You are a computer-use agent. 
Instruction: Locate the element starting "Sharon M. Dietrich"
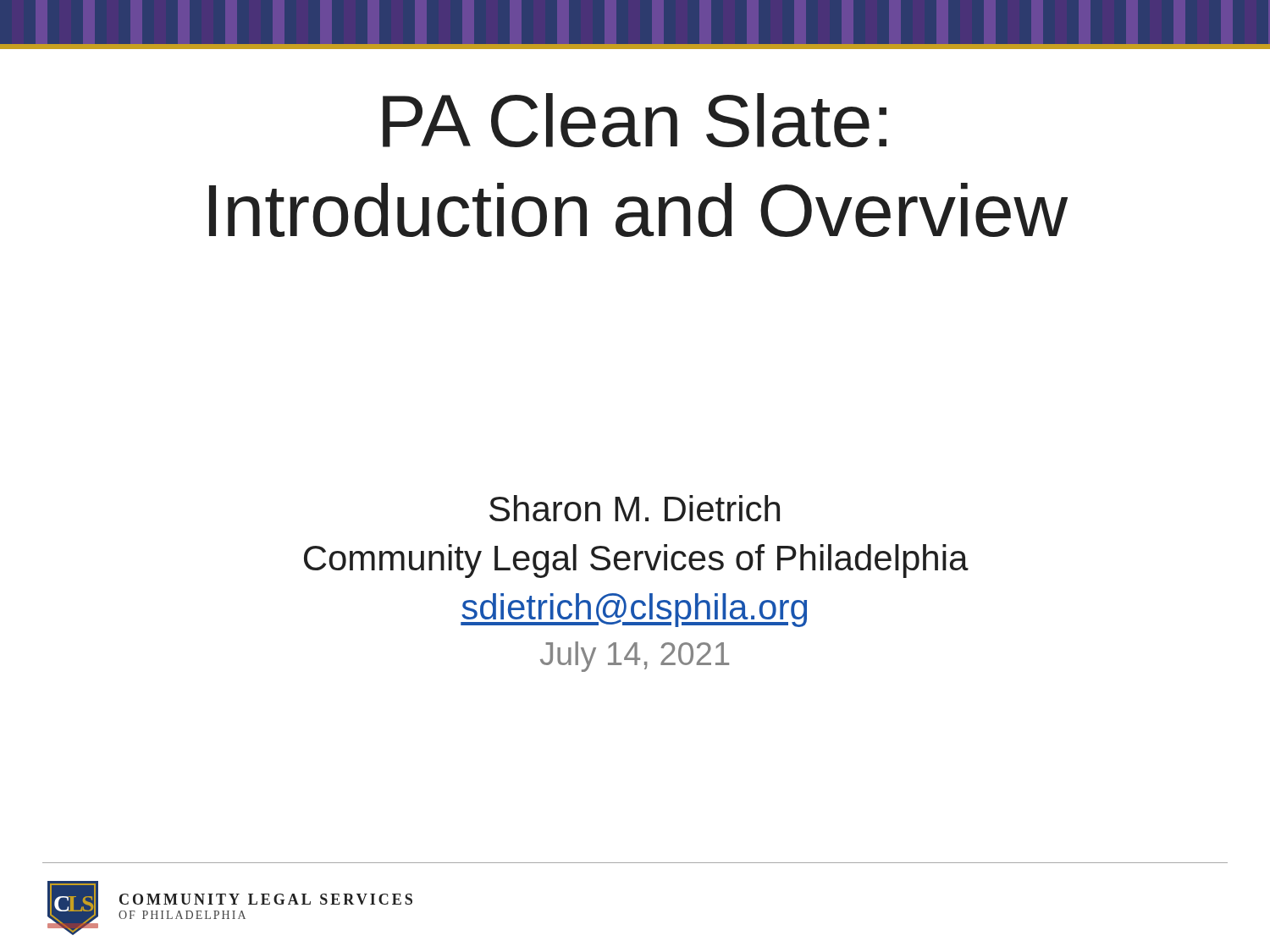click(635, 509)
